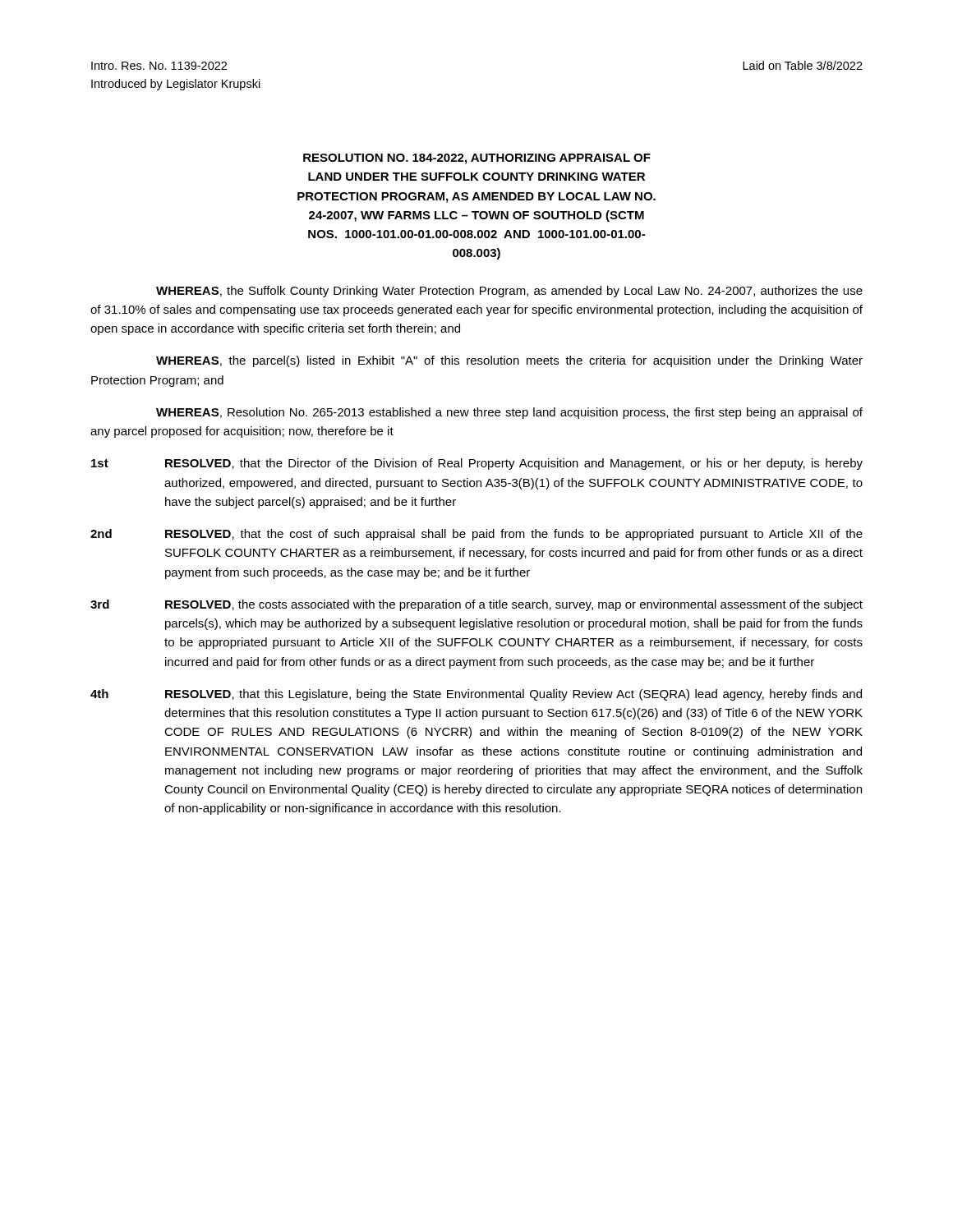Locate the text block starting "WHEREAS, Resolution No. 265-2013 established a"
This screenshot has width=953, height=1232.
[476, 421]
